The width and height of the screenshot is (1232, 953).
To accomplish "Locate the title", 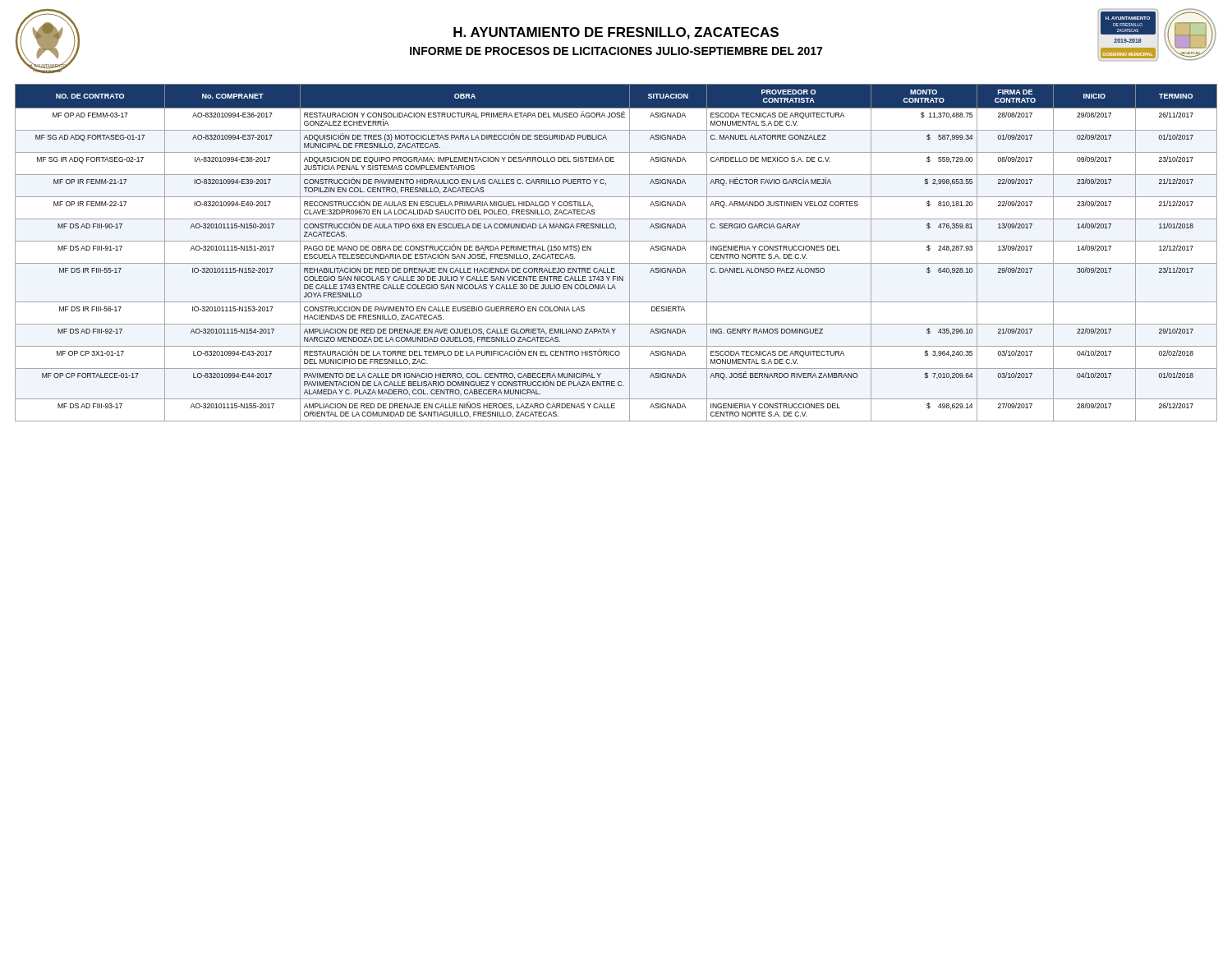I will 616,32.
